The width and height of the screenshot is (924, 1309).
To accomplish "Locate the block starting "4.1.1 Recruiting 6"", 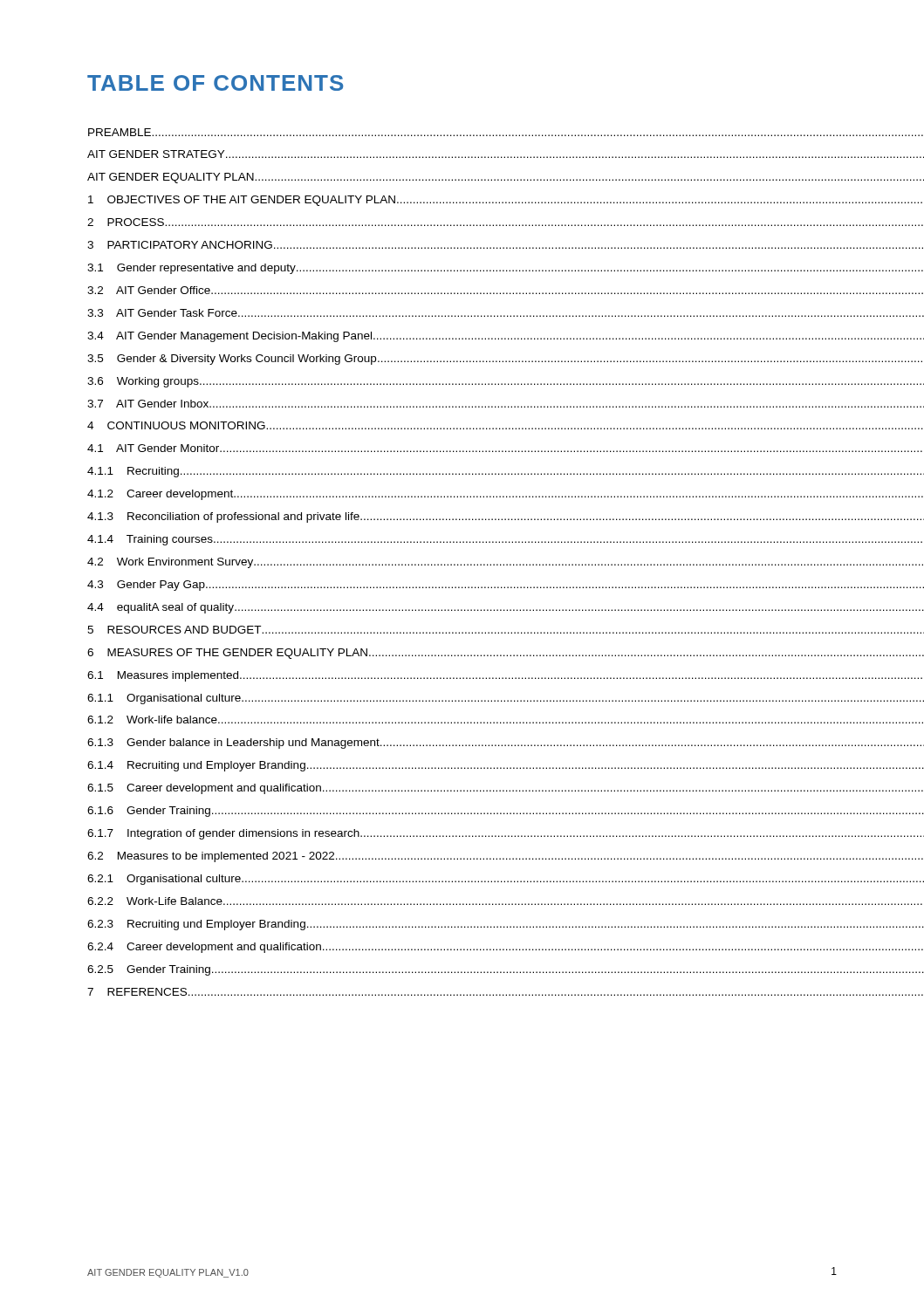I will (462, 472).
